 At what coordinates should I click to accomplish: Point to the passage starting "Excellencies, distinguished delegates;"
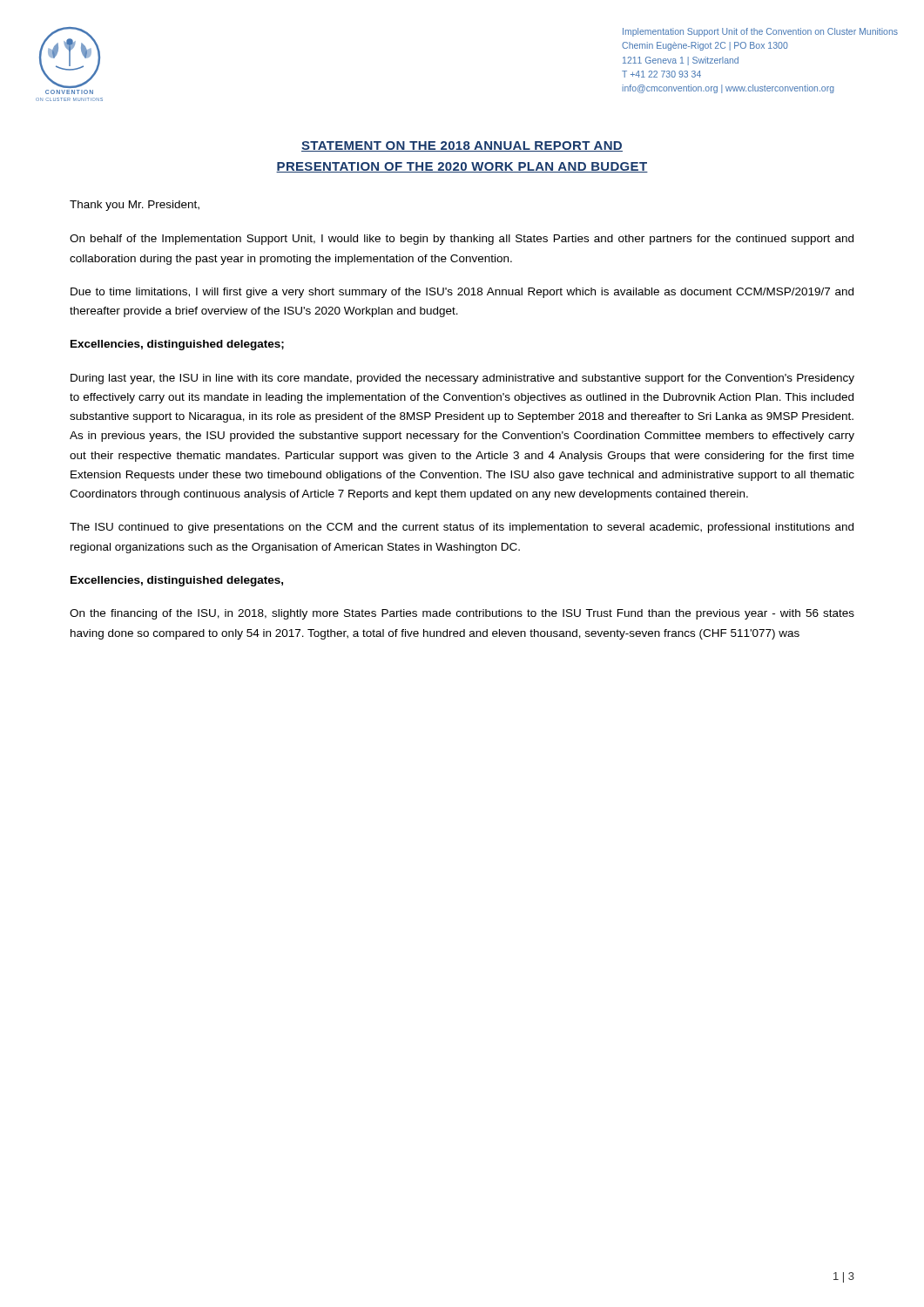click(x=177, y=344)
